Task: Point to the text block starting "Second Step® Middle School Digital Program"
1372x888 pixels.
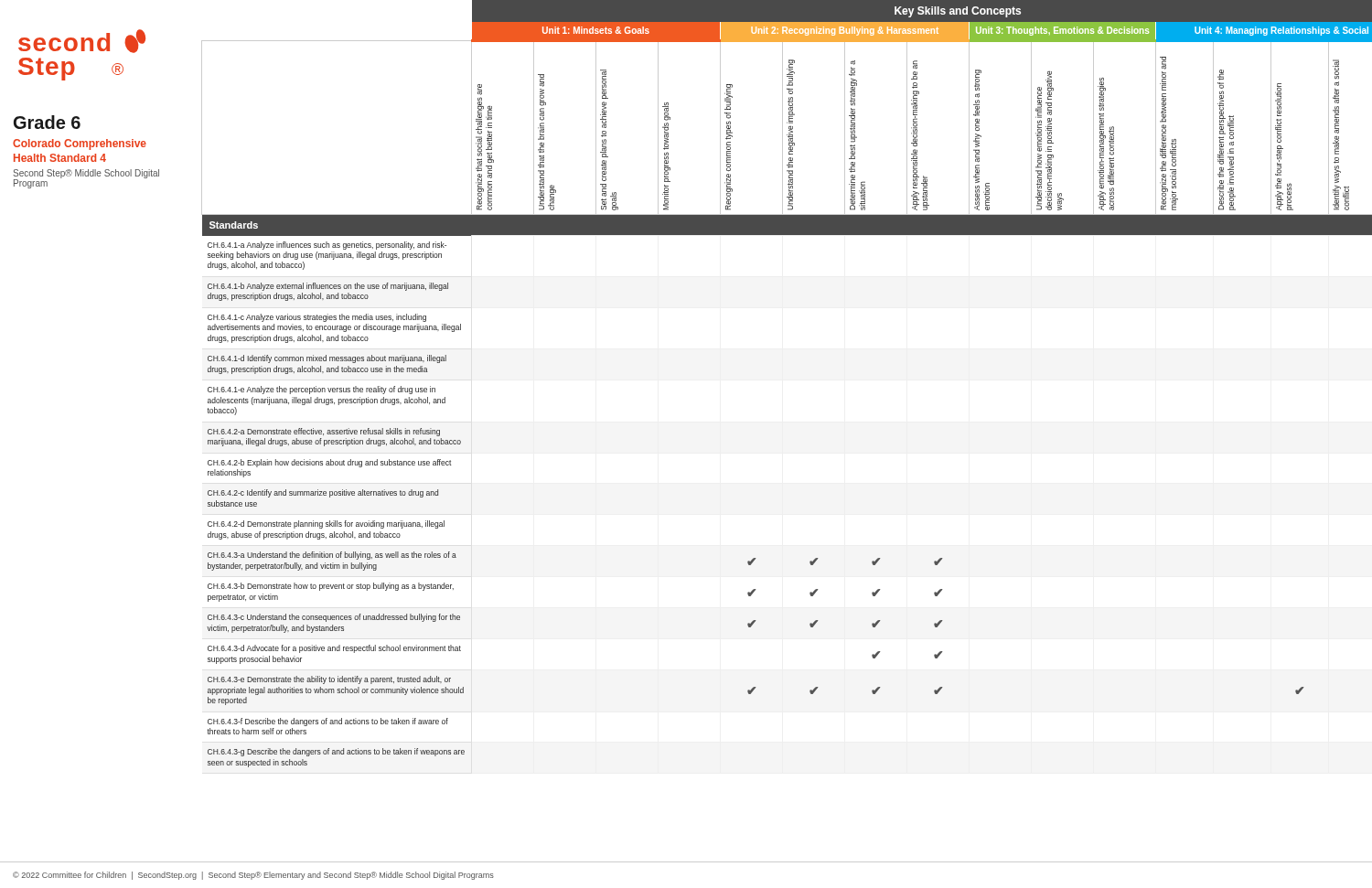Action: click(x=86, y=178)
